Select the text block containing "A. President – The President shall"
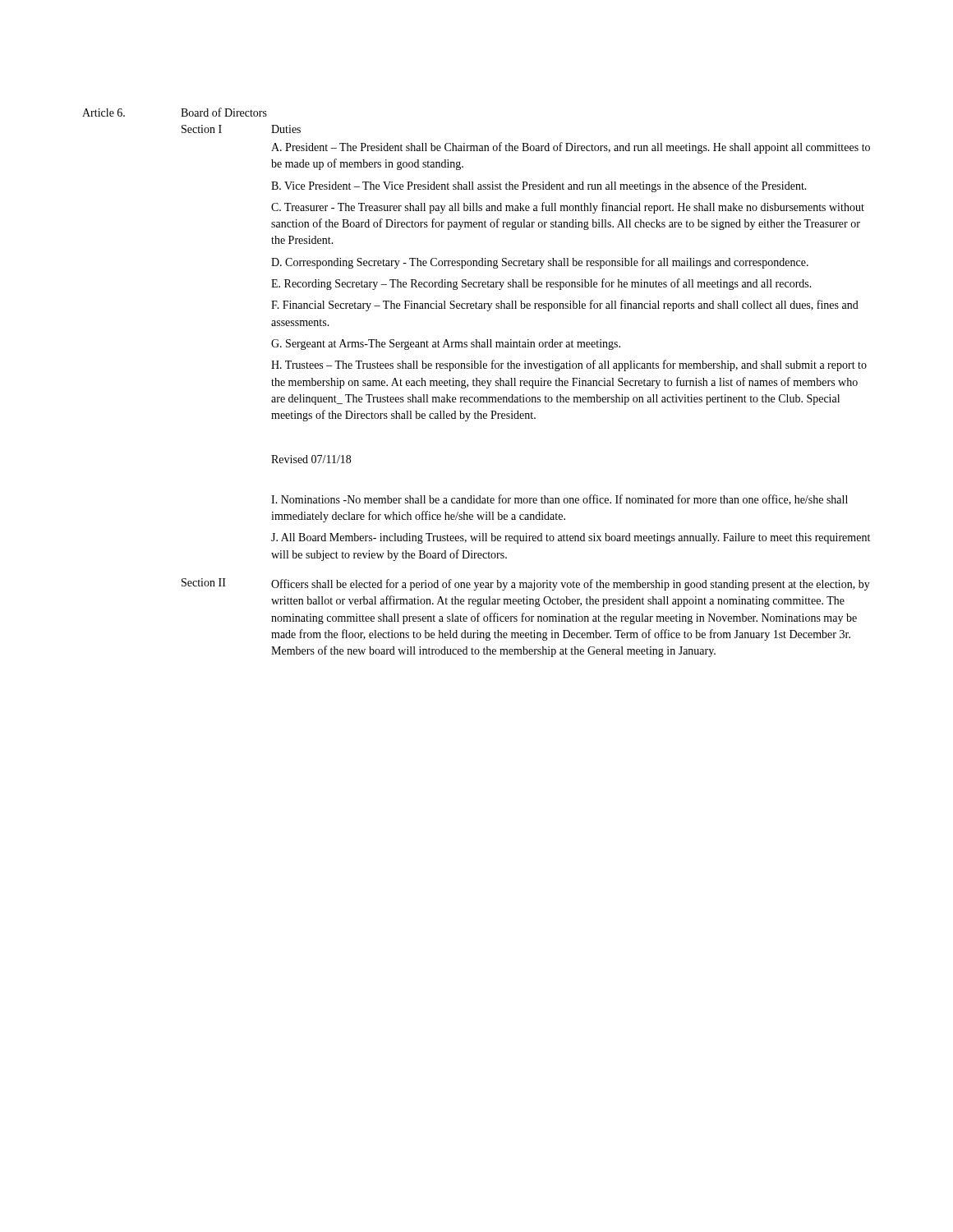Image resolution: width=953 pixels, height=1232 pixels. (571, 156)
